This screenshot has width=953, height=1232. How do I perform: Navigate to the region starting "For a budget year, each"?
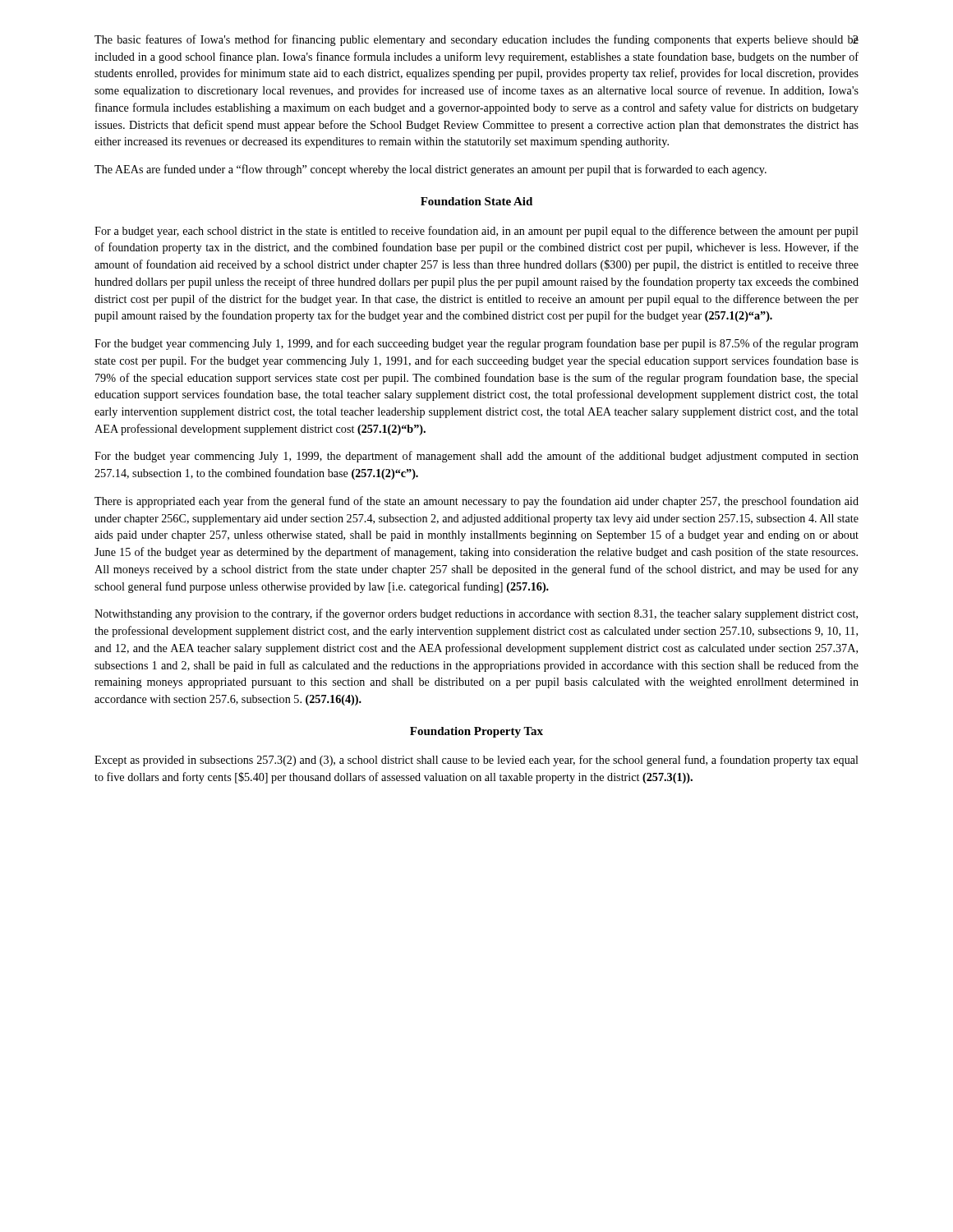[476, 273]
